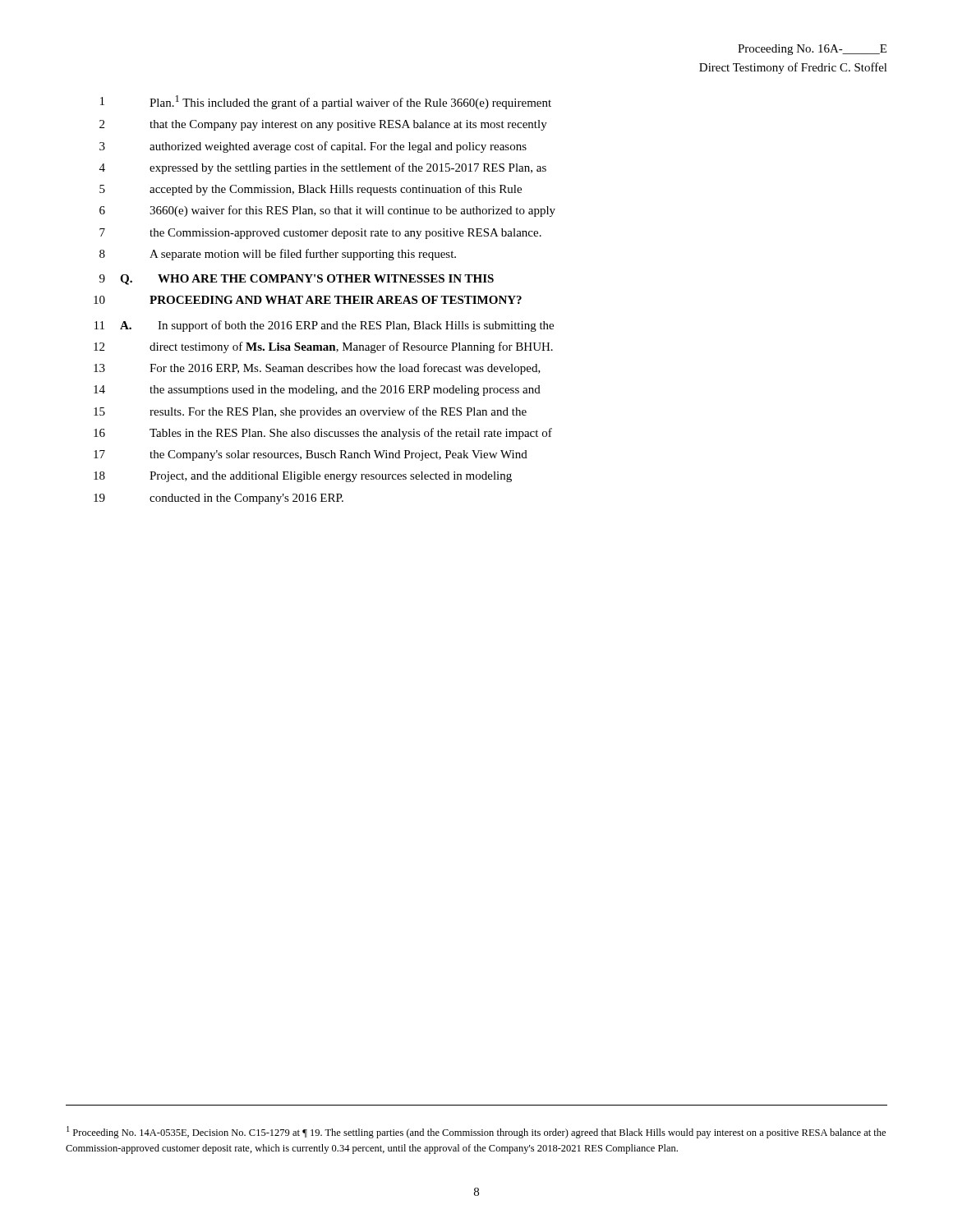953x1232 pixels.
Task: Locate the block of text that opens with "11 A. In support"
Action: click(476, 325)
